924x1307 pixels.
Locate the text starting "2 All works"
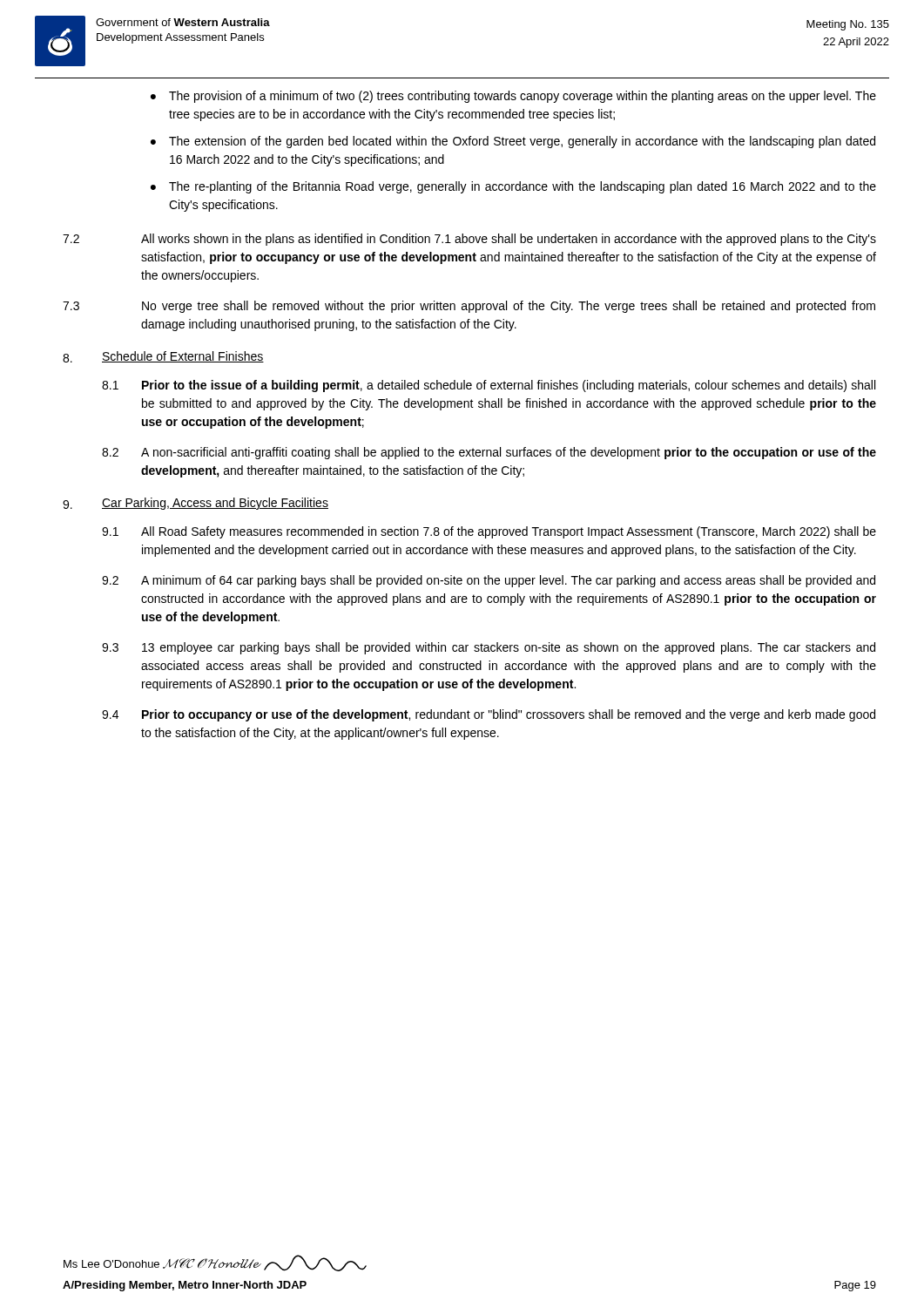pos(469,257)
